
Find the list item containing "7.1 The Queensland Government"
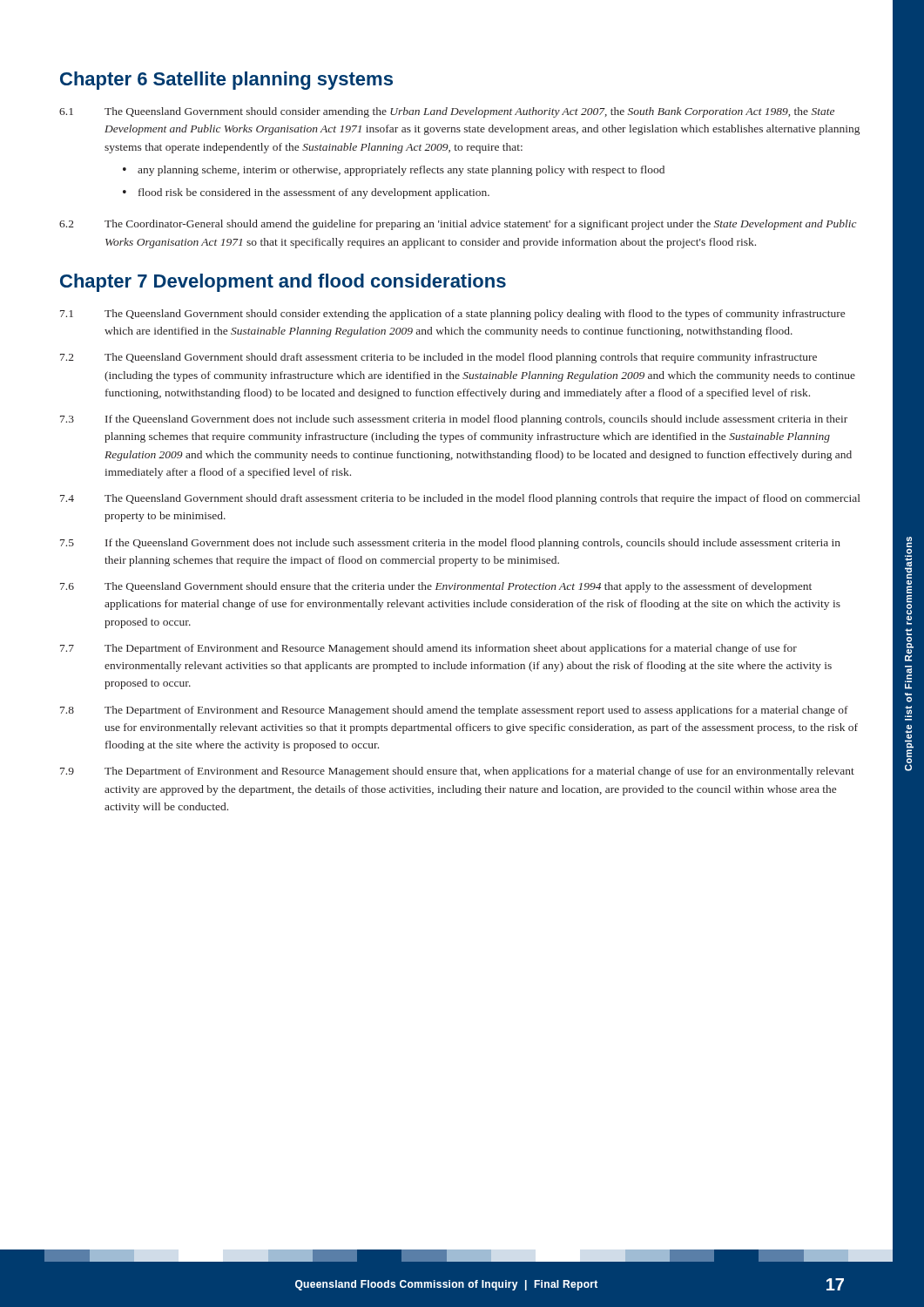pos(462,322)
